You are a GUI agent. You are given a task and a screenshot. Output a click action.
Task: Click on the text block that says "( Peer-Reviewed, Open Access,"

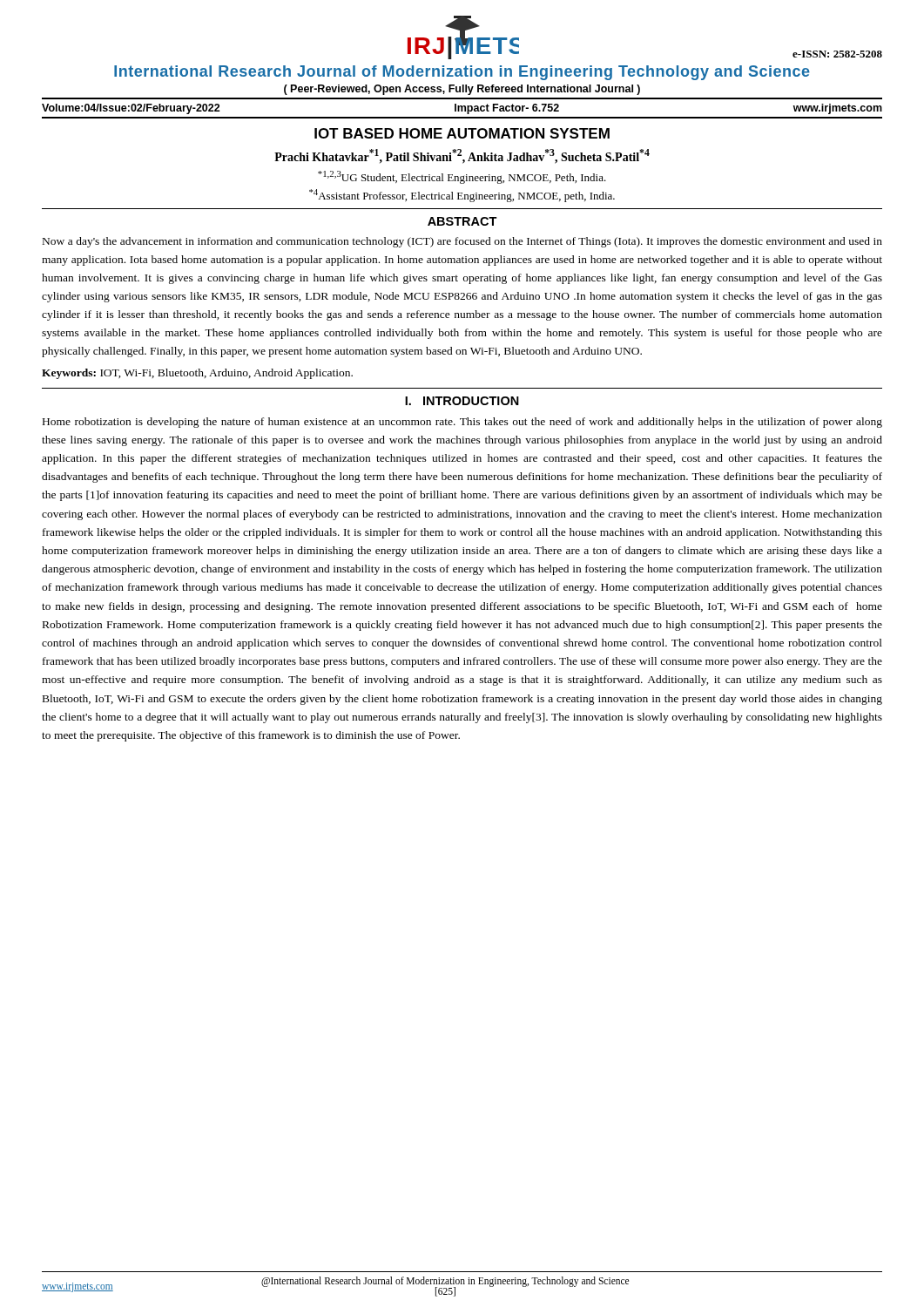(x=462, y=89)
